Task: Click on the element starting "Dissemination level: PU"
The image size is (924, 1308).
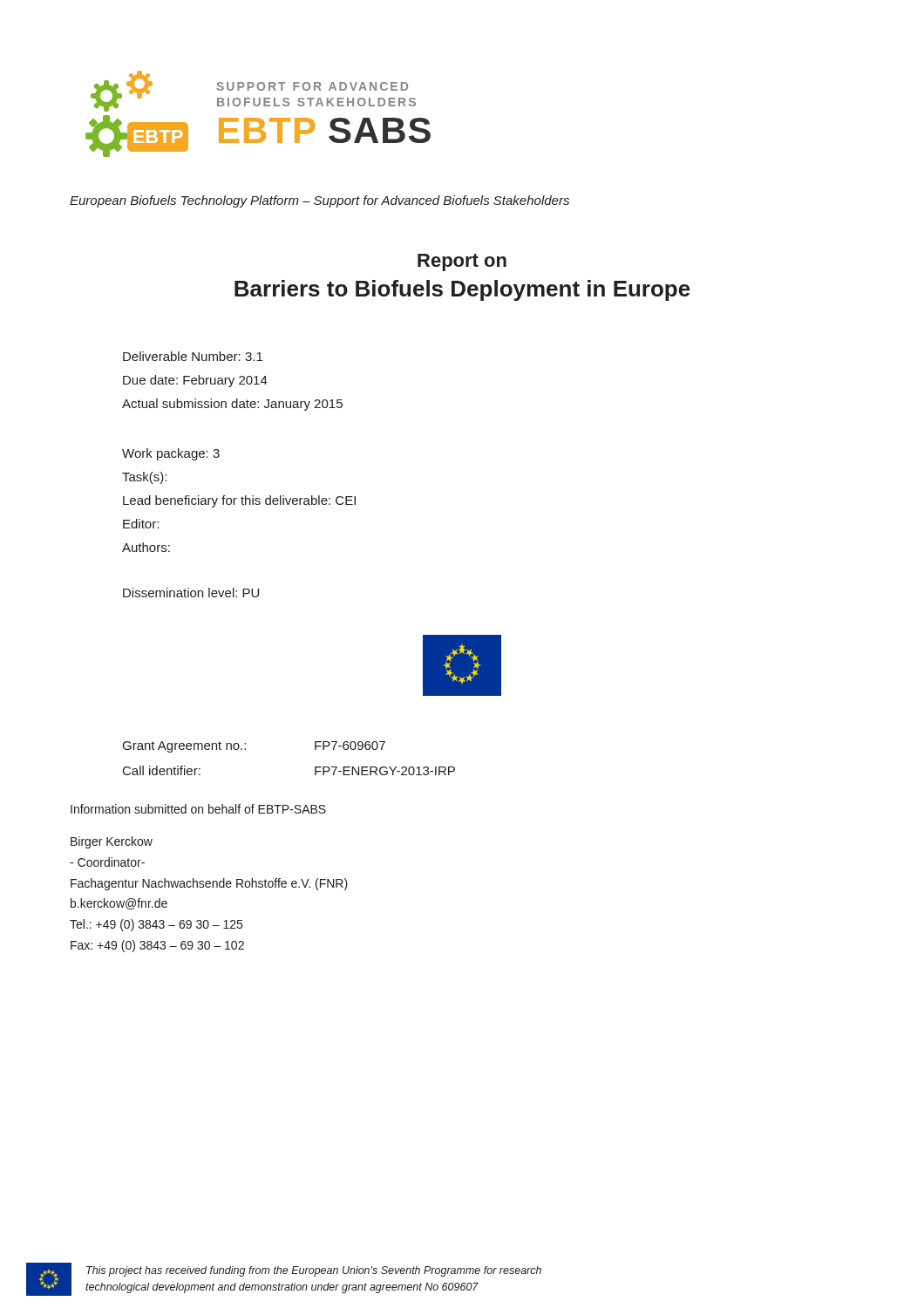Action: (191, 593)
